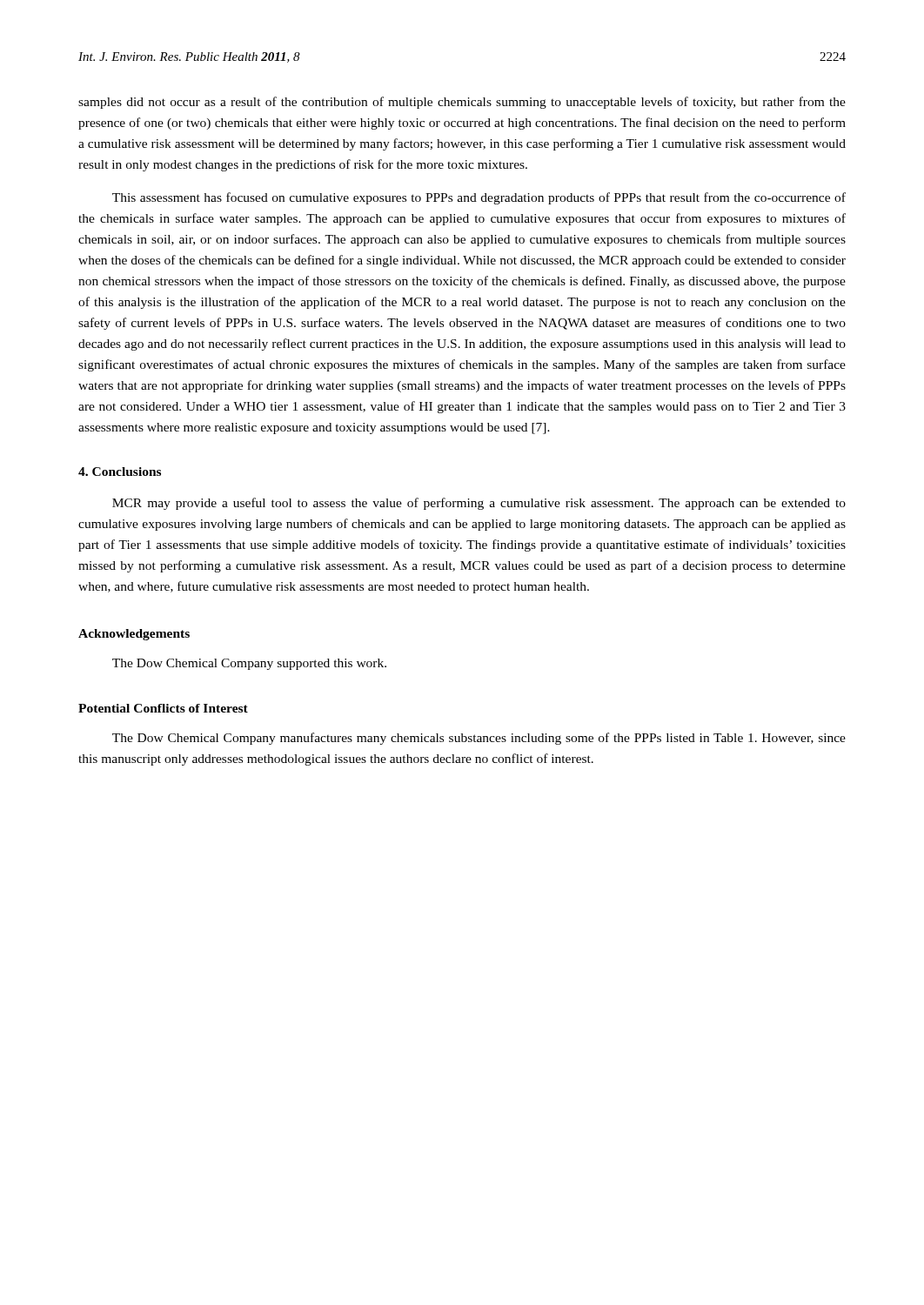Find the text block that says "MCR may provide a"
Image resolution: width=924 pixels, height=1305 pixels.
[x=462, y=544]
